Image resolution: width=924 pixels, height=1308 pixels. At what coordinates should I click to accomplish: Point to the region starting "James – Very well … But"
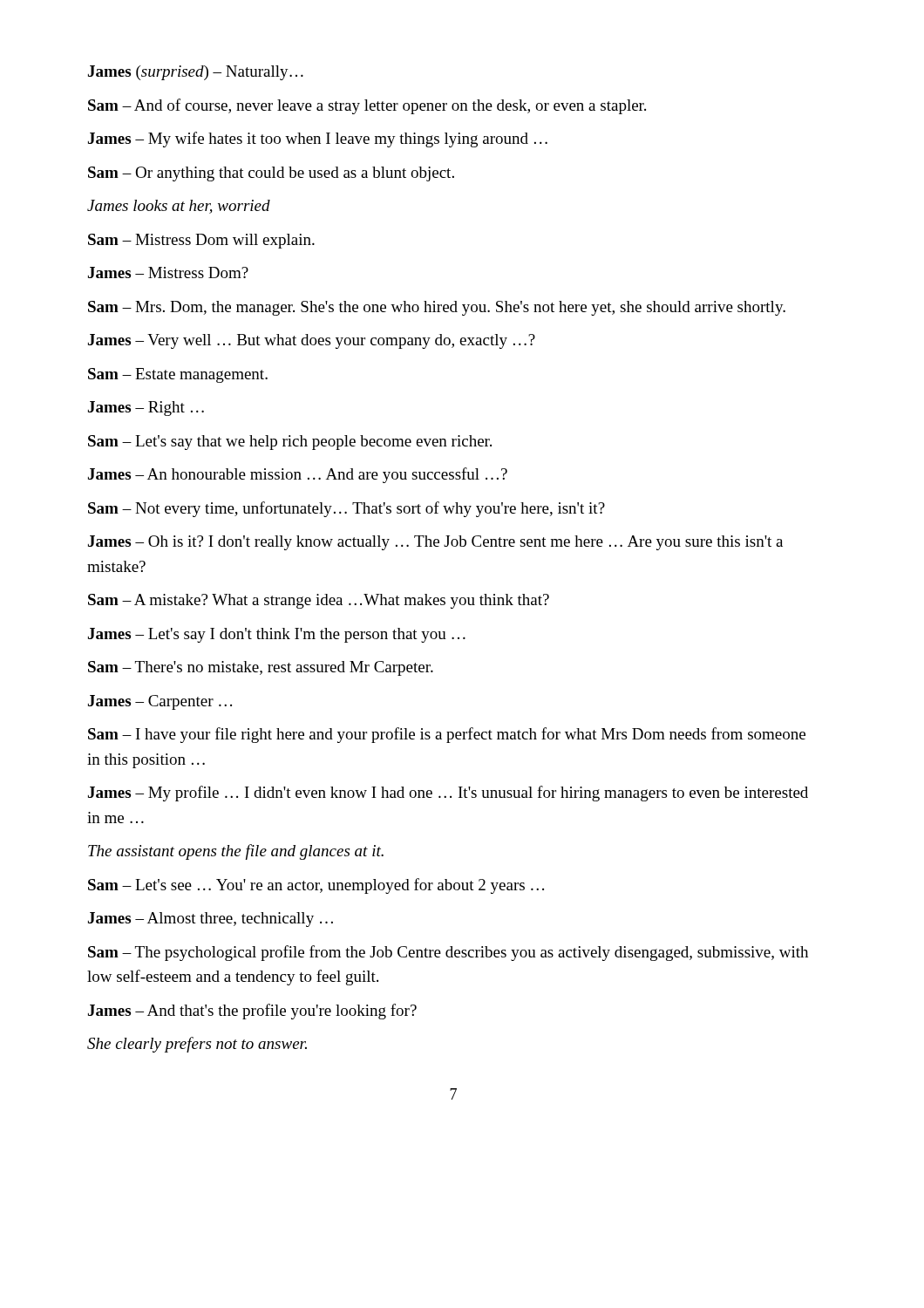(311, 340)
